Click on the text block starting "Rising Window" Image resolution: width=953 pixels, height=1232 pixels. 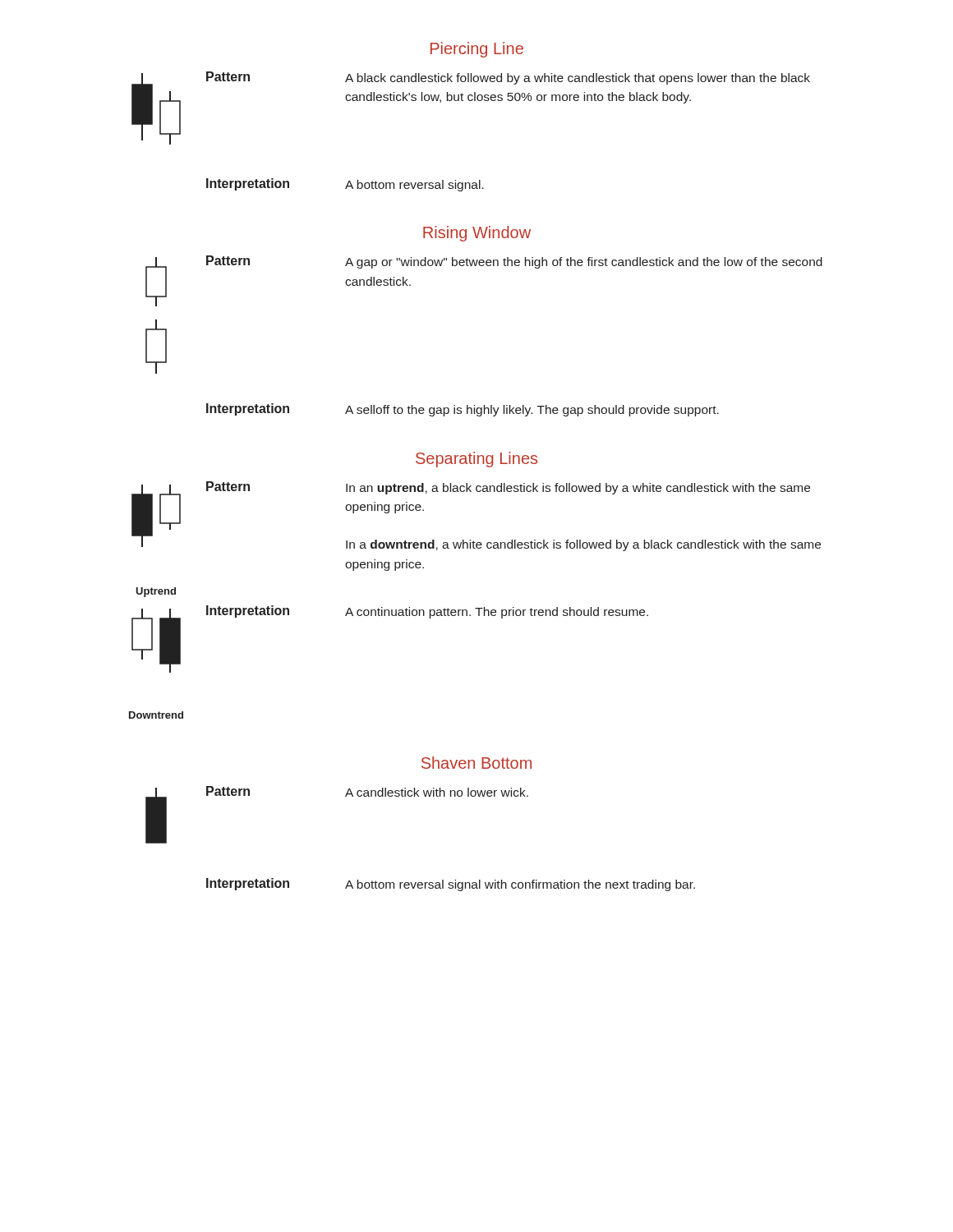(476, 233)
